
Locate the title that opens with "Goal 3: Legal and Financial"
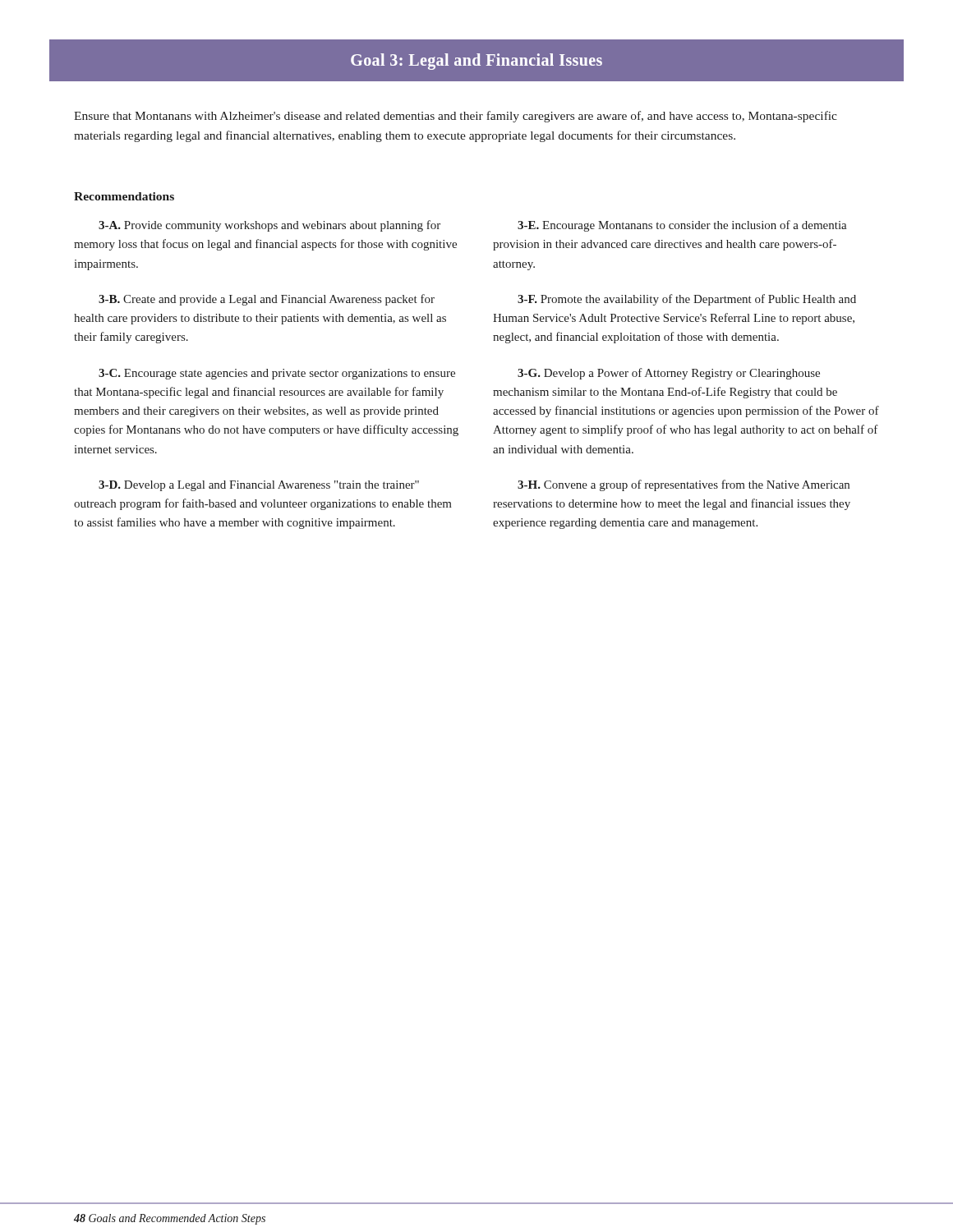[476, 60]
